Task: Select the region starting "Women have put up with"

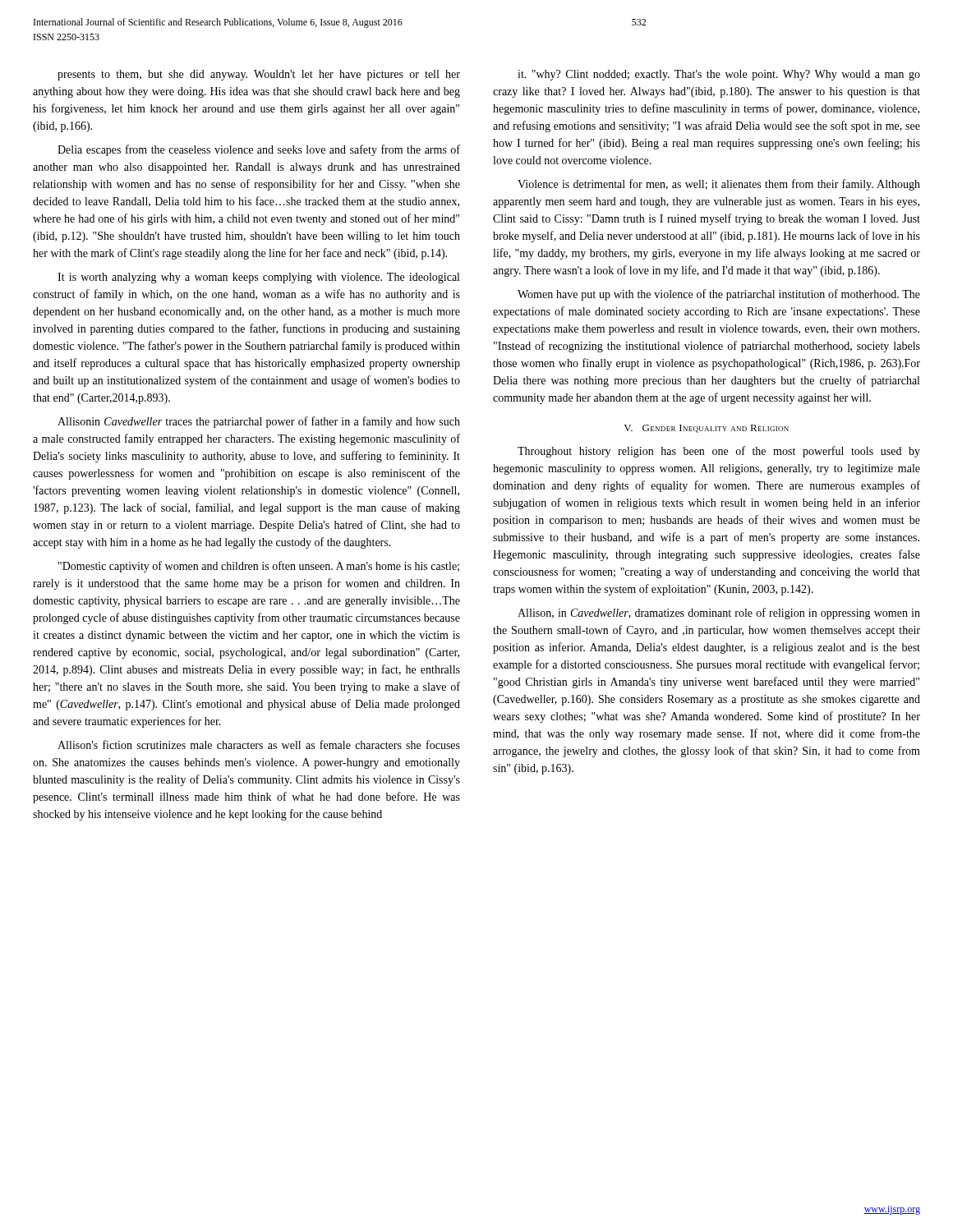Action: click(707, 346)
